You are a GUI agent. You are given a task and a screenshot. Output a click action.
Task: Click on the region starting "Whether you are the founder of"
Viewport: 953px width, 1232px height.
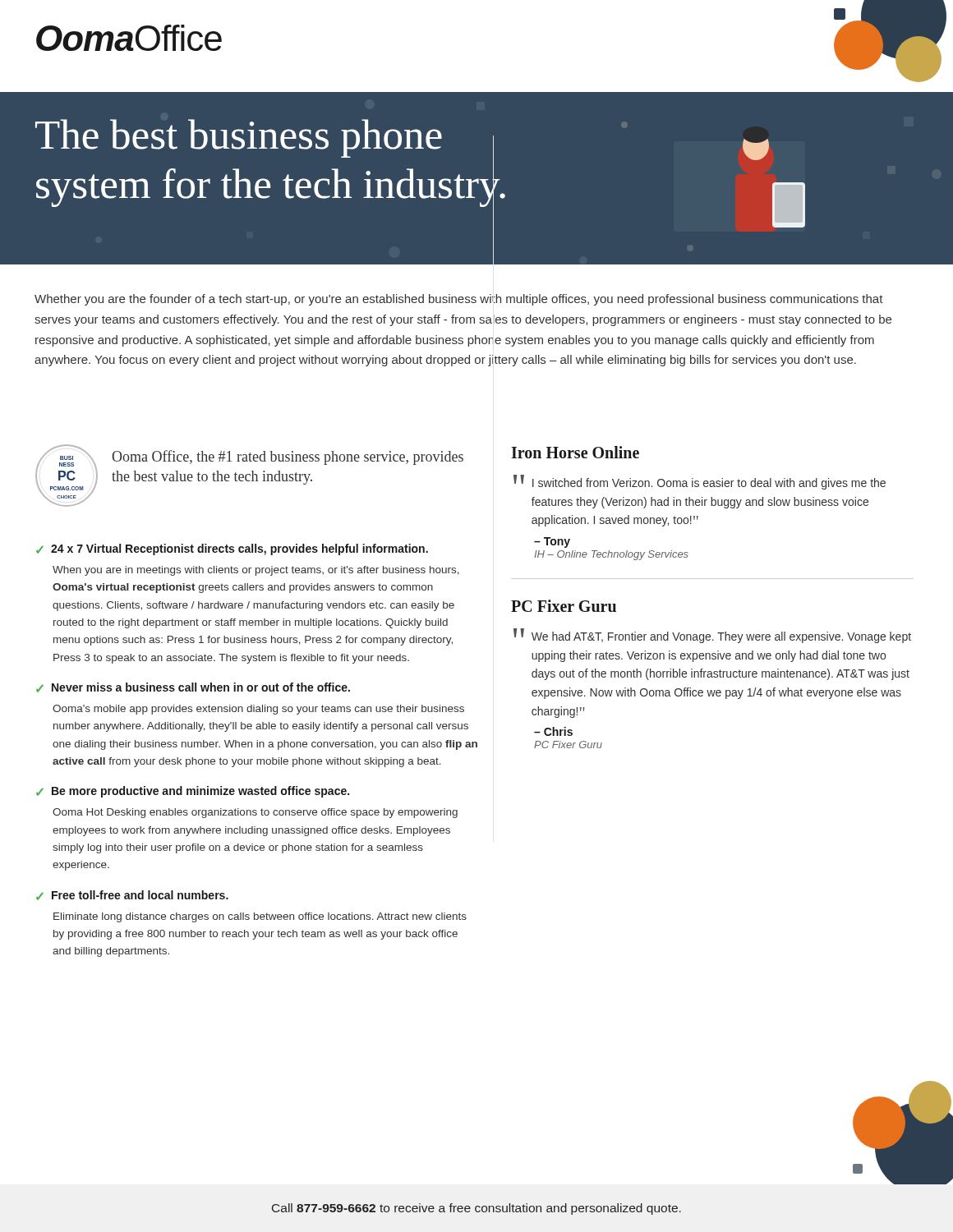coord(476,330)
